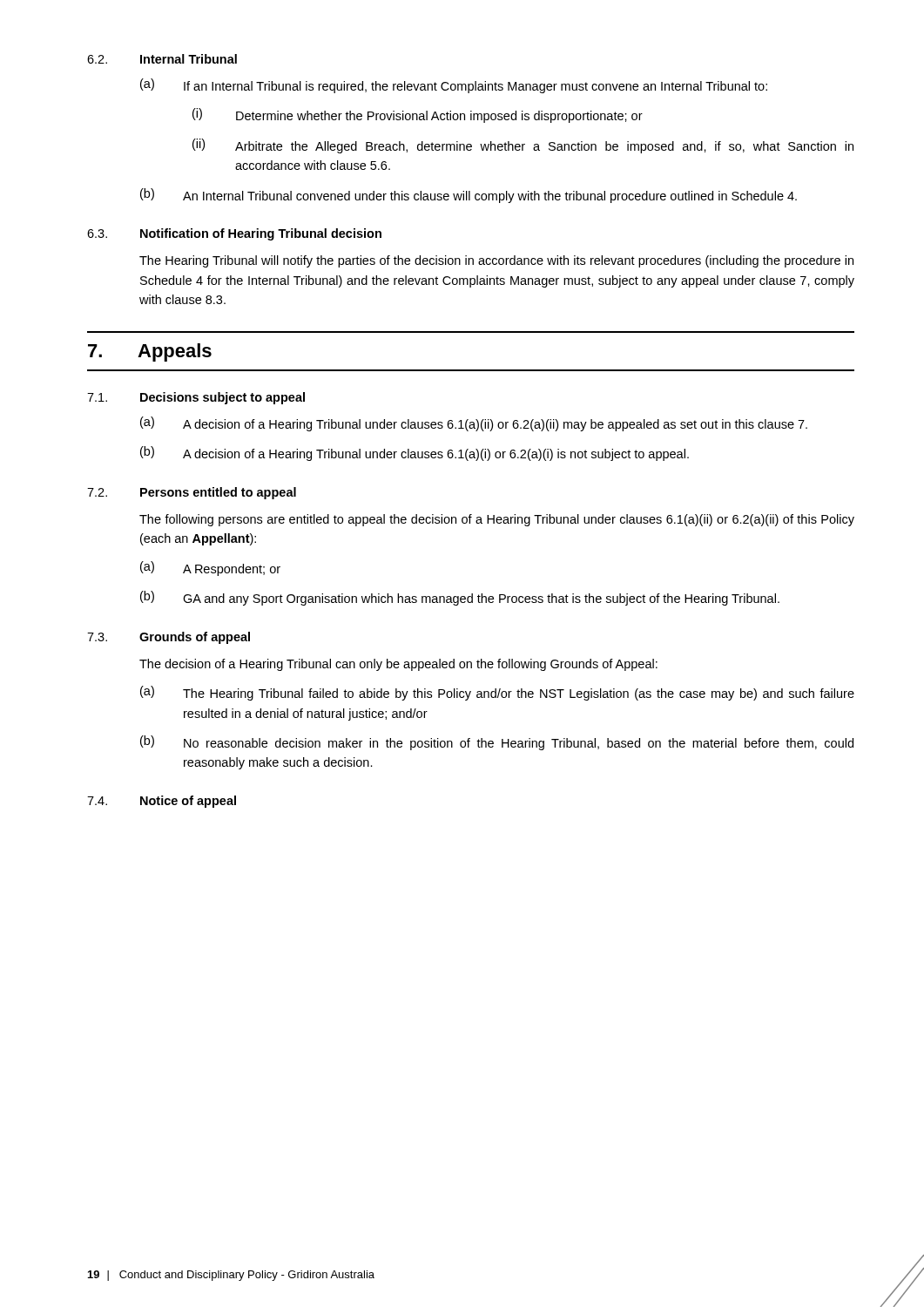Find the block on this page that starts "(a) A Respondent;"
This screenshot has height=1307, width=924.
click(210, 569)
